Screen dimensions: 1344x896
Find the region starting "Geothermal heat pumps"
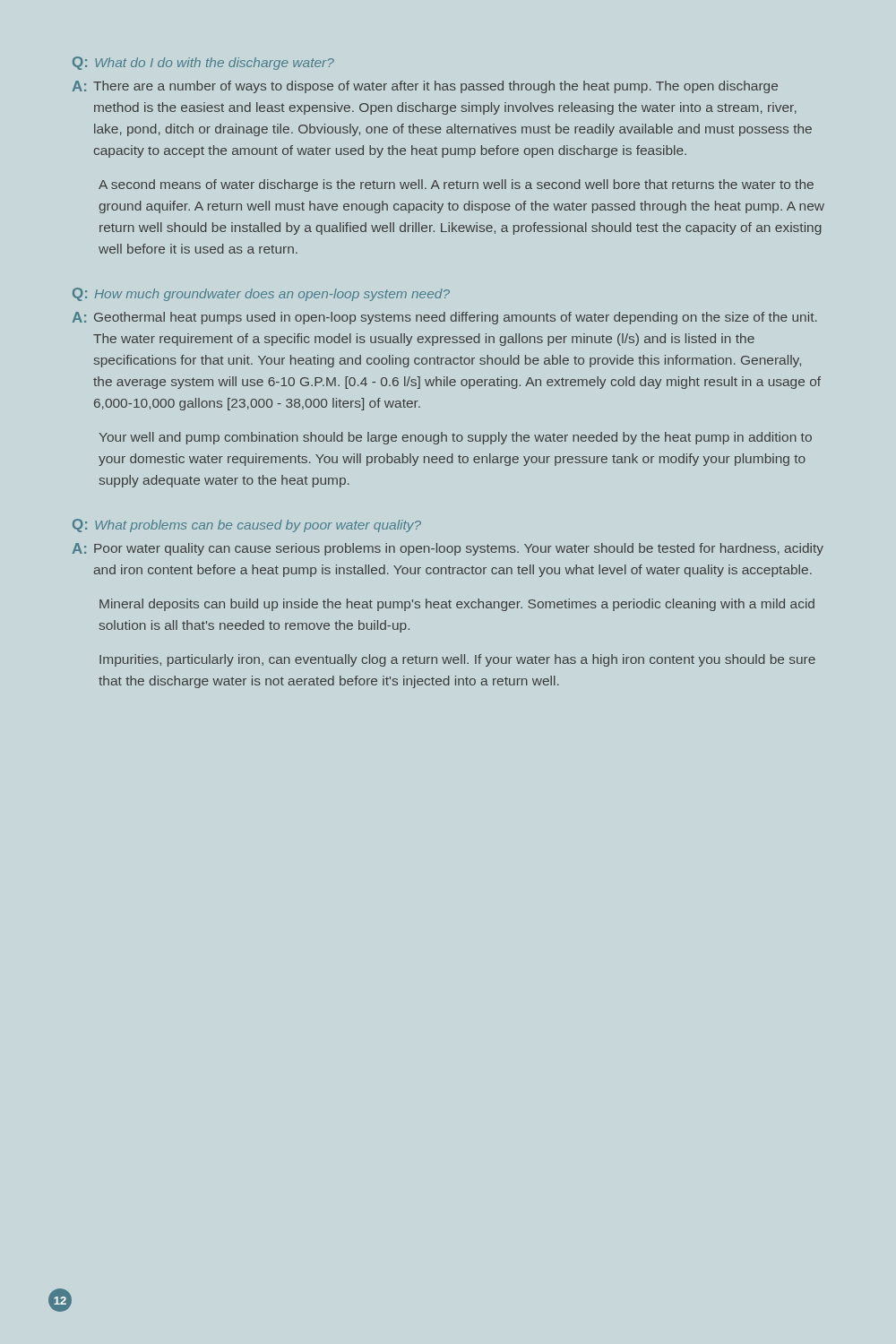457,360
